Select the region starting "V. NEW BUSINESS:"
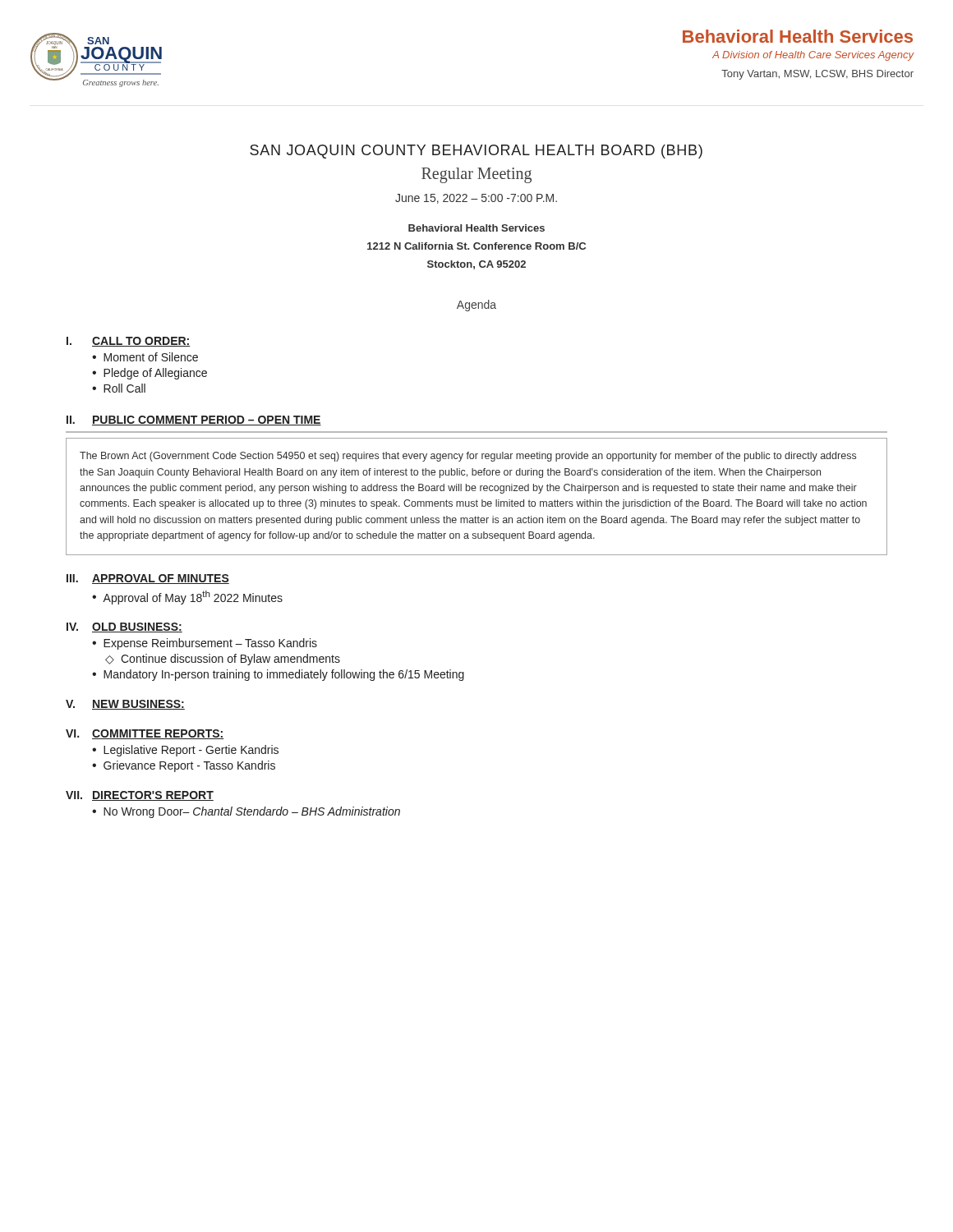The image size is (953, 1232). point(125,704)
